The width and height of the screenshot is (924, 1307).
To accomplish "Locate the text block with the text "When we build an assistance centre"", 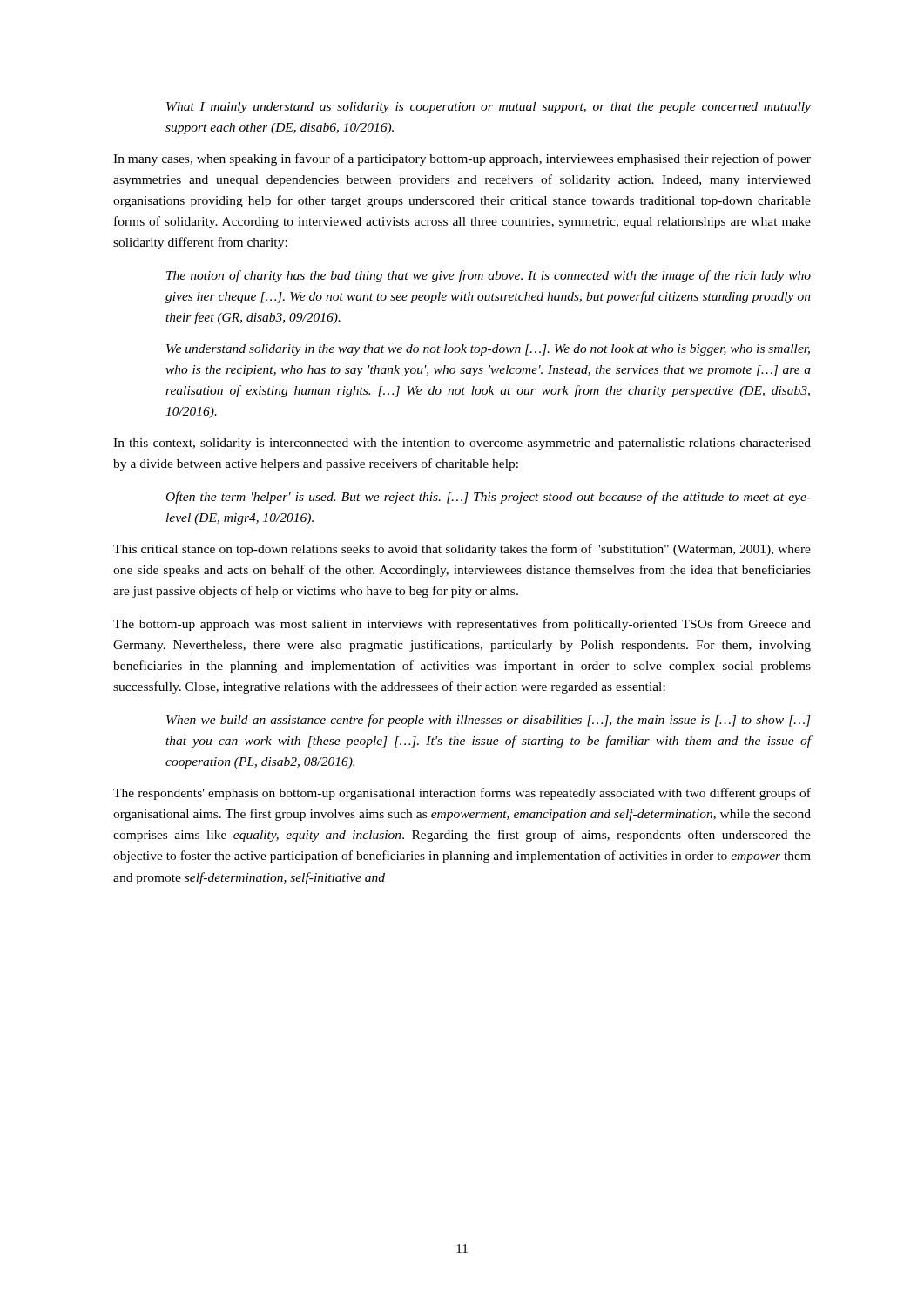I will coord(488,741).
